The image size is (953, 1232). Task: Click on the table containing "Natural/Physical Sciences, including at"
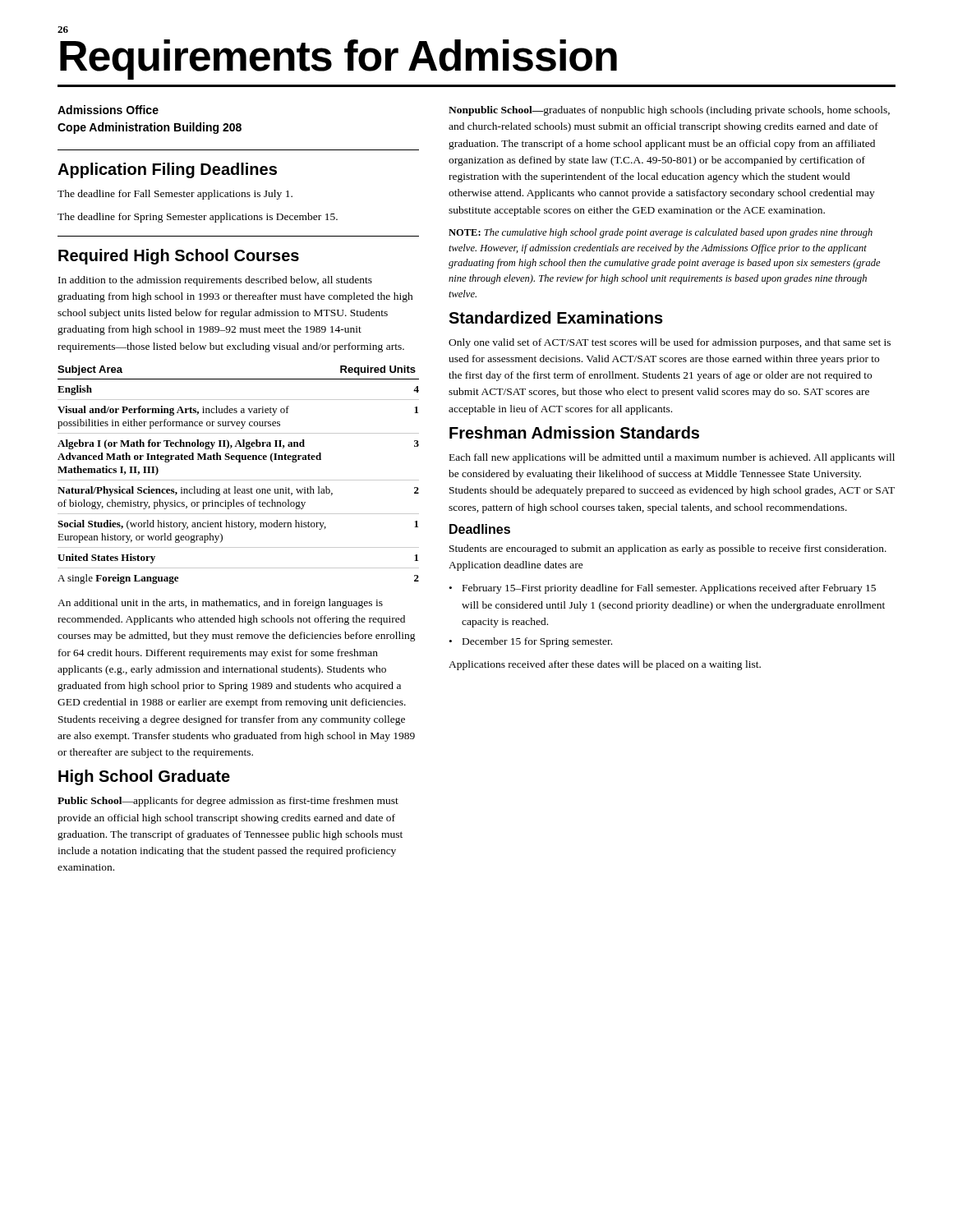click(x=238, y=475)
